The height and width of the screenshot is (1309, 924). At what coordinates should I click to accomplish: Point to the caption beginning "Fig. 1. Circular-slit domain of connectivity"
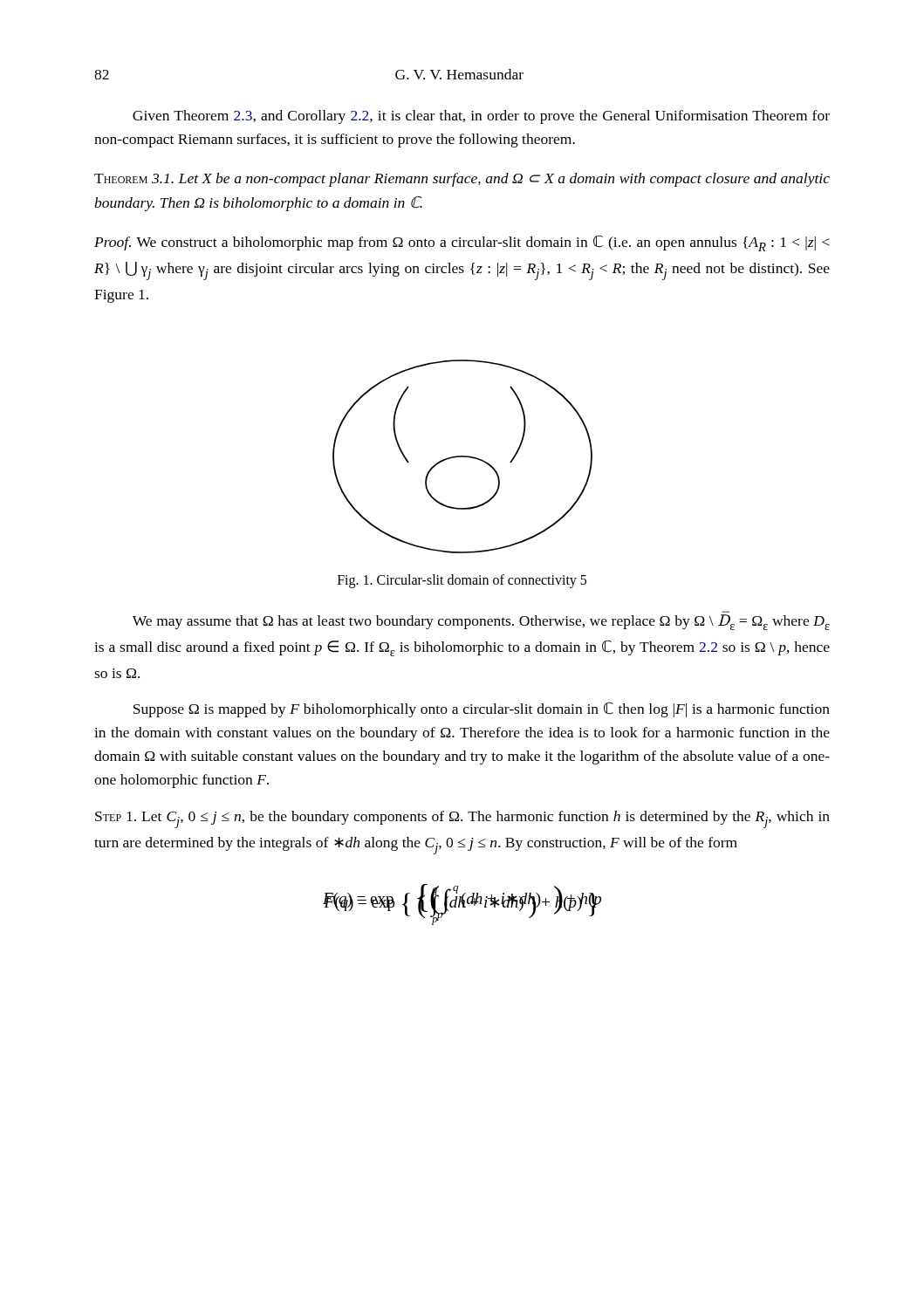click(x=462, y=580)
